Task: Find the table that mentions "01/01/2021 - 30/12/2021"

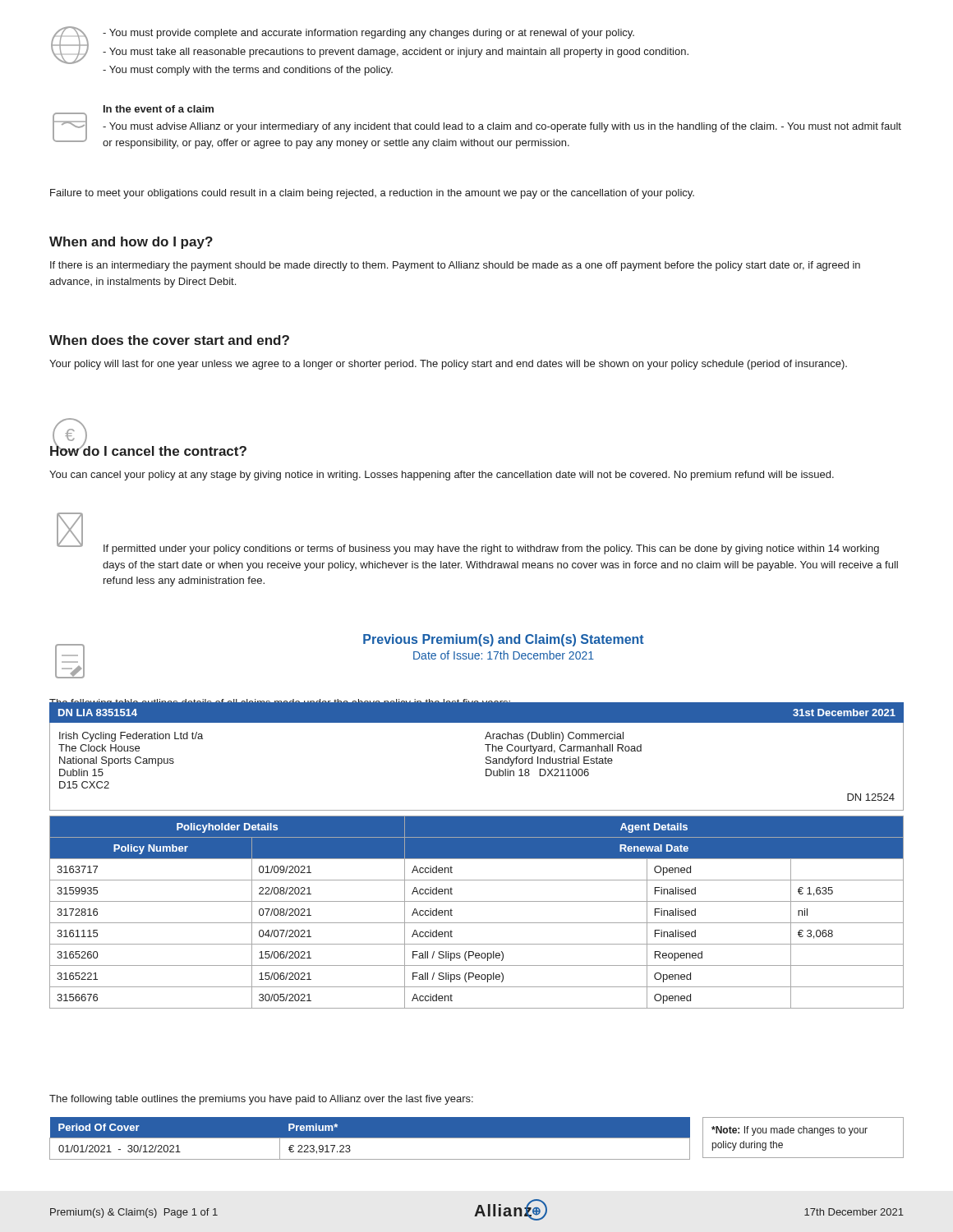Action: coord(370,1138)
